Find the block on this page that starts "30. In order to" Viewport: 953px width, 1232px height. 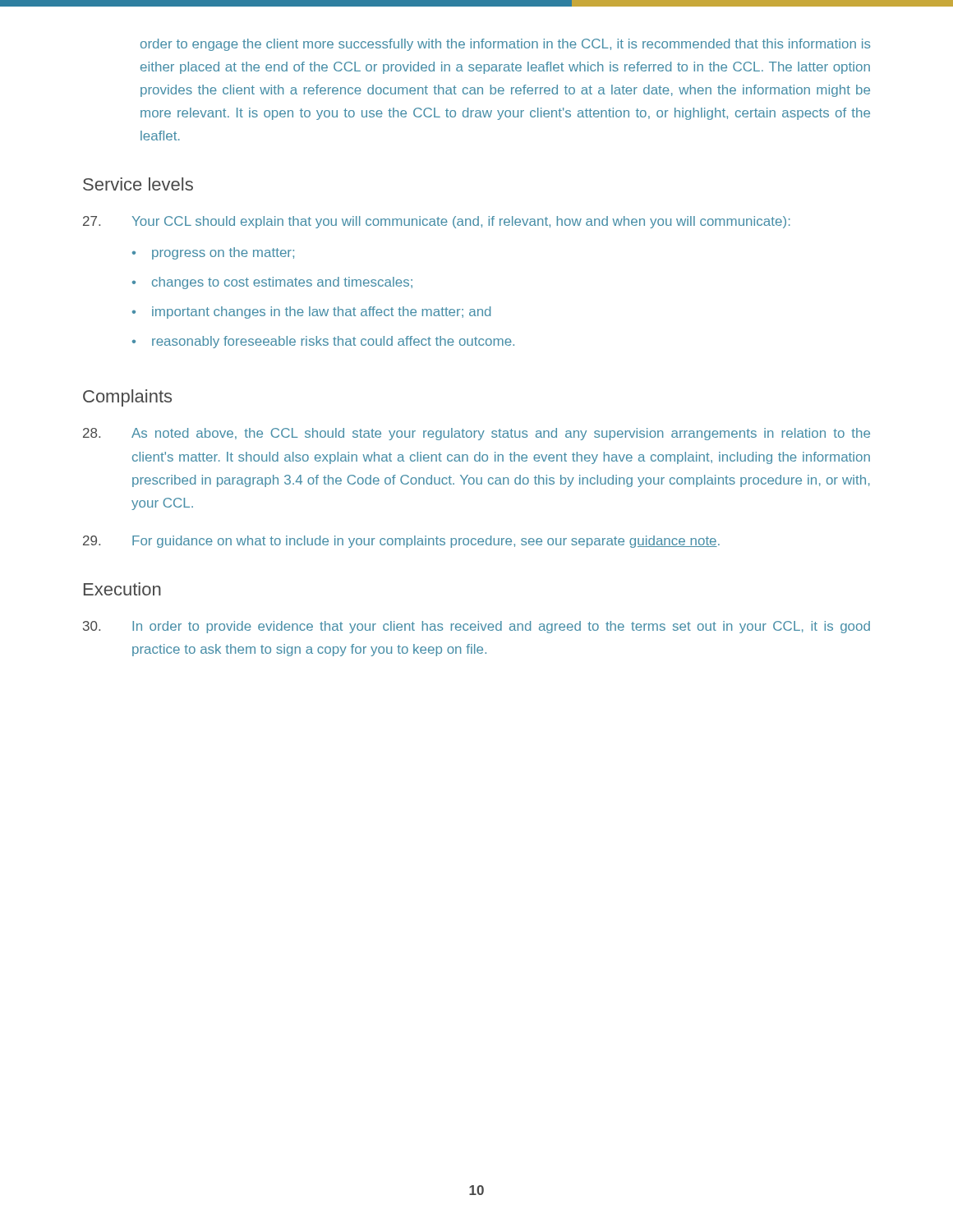click(x=476, y=638)
